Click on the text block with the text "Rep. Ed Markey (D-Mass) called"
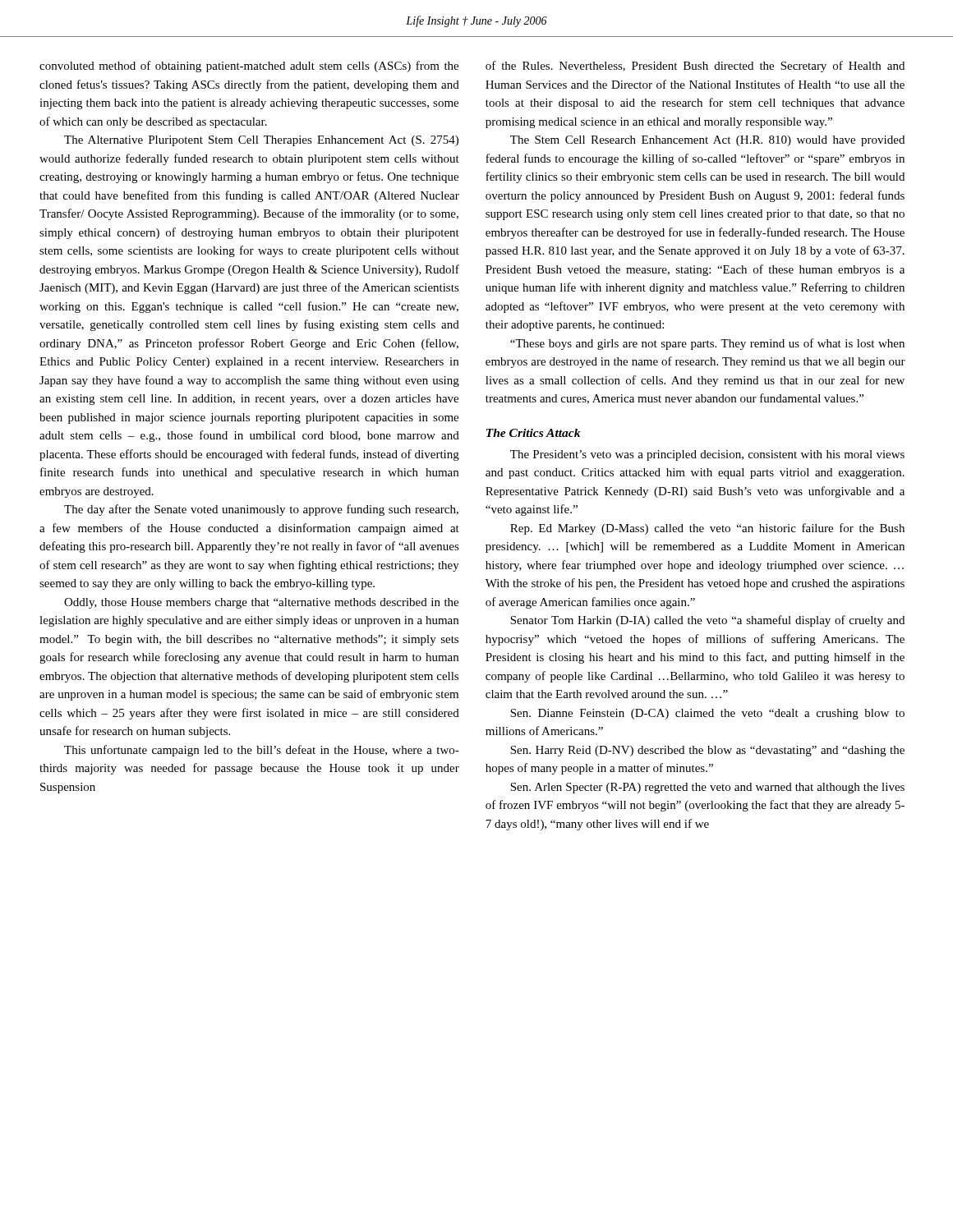This screenshot has height=1232, width=953. point(695,565)
